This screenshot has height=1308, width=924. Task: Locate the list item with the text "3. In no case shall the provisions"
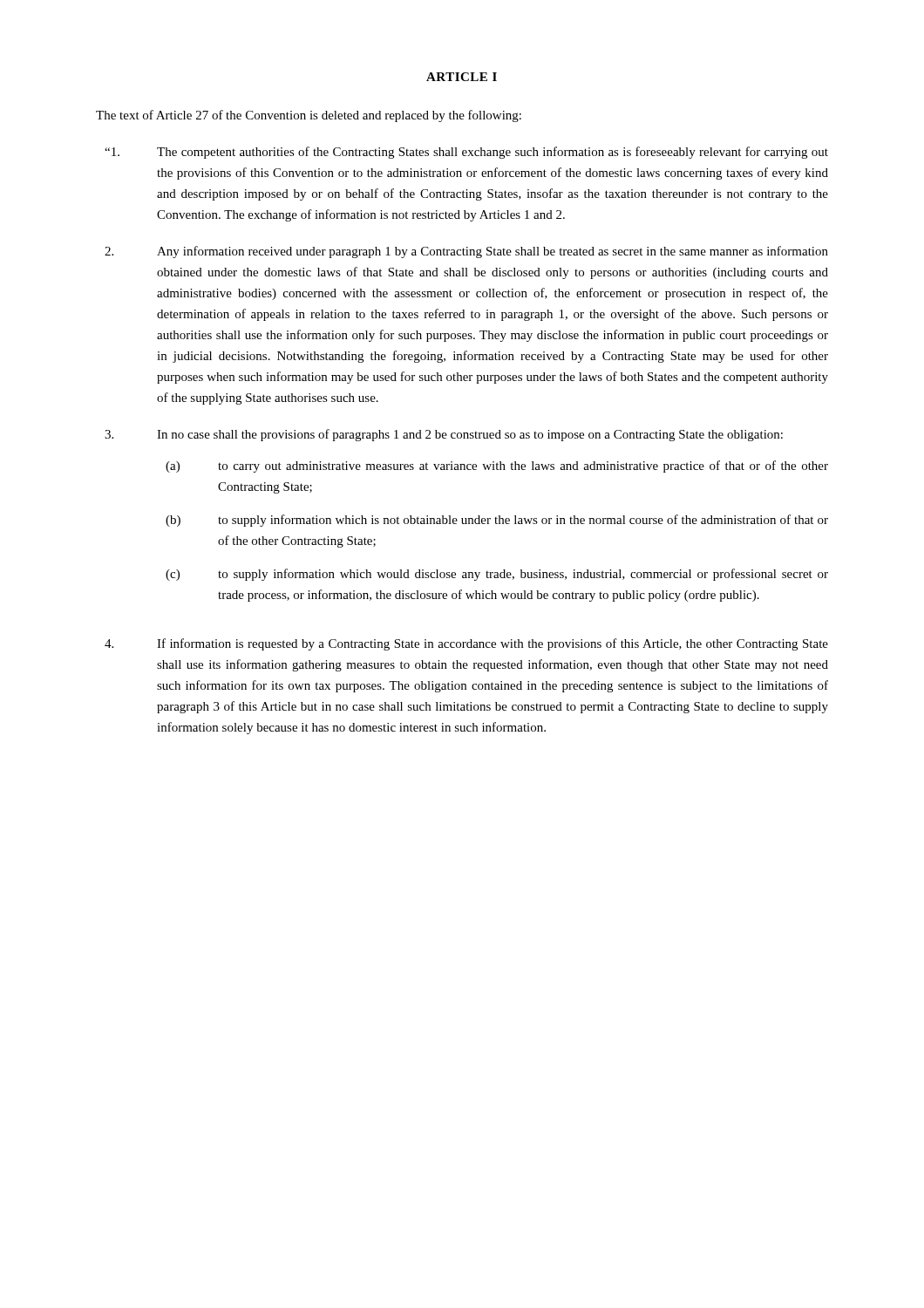click(462, 520)
